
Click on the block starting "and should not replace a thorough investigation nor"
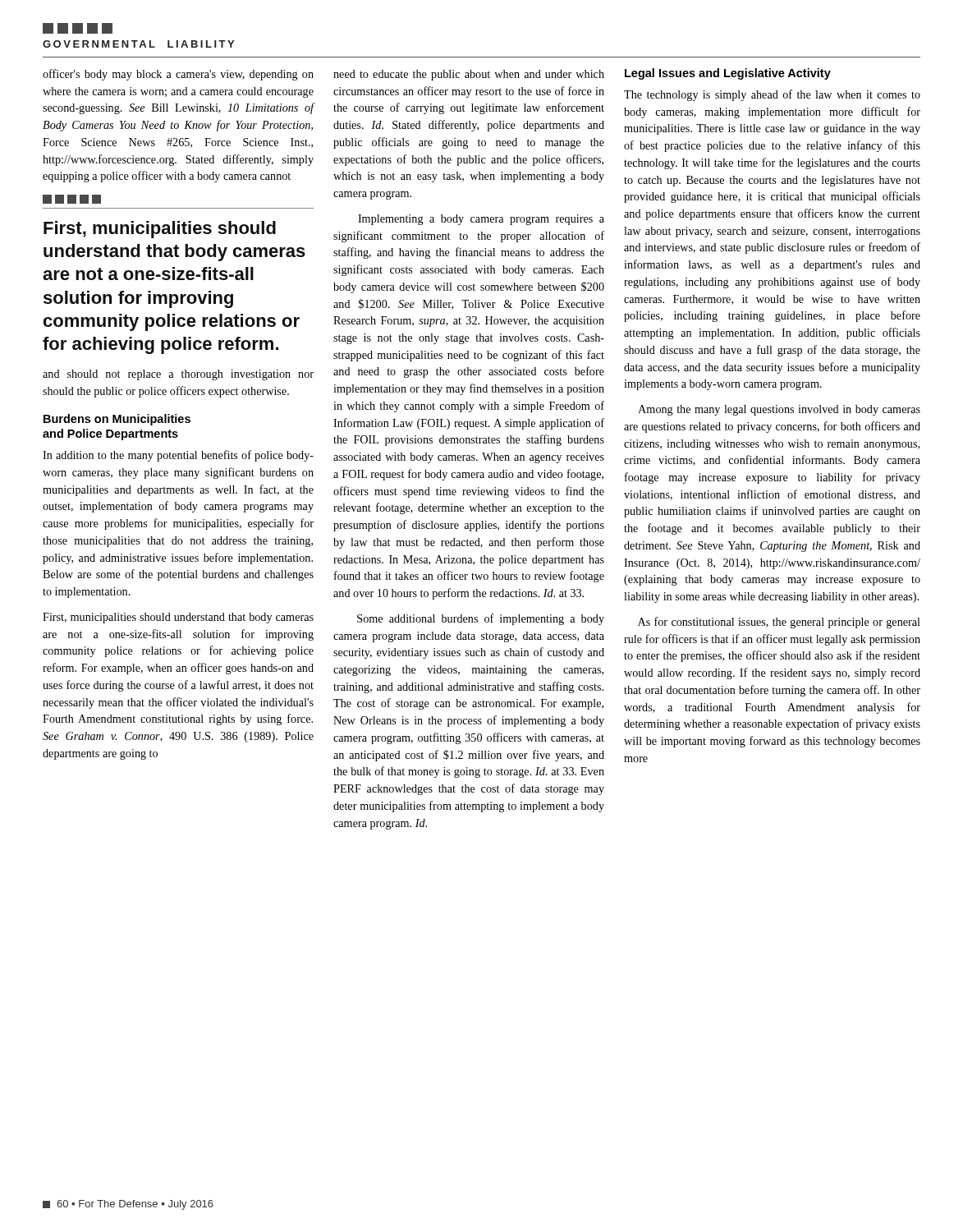tap(178, 382)
